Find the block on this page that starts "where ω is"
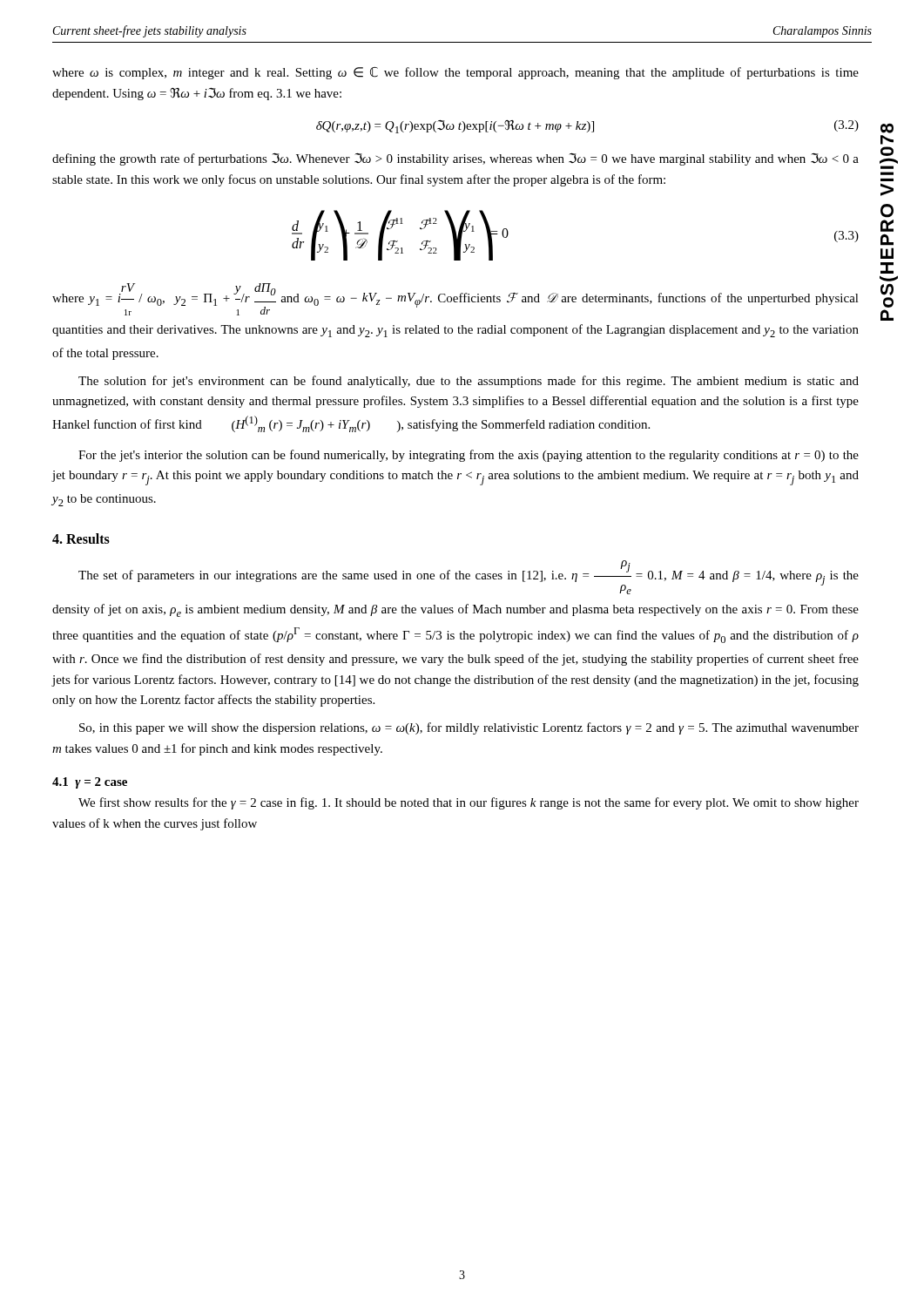The image size is (924, 1307). pos(455,83)
